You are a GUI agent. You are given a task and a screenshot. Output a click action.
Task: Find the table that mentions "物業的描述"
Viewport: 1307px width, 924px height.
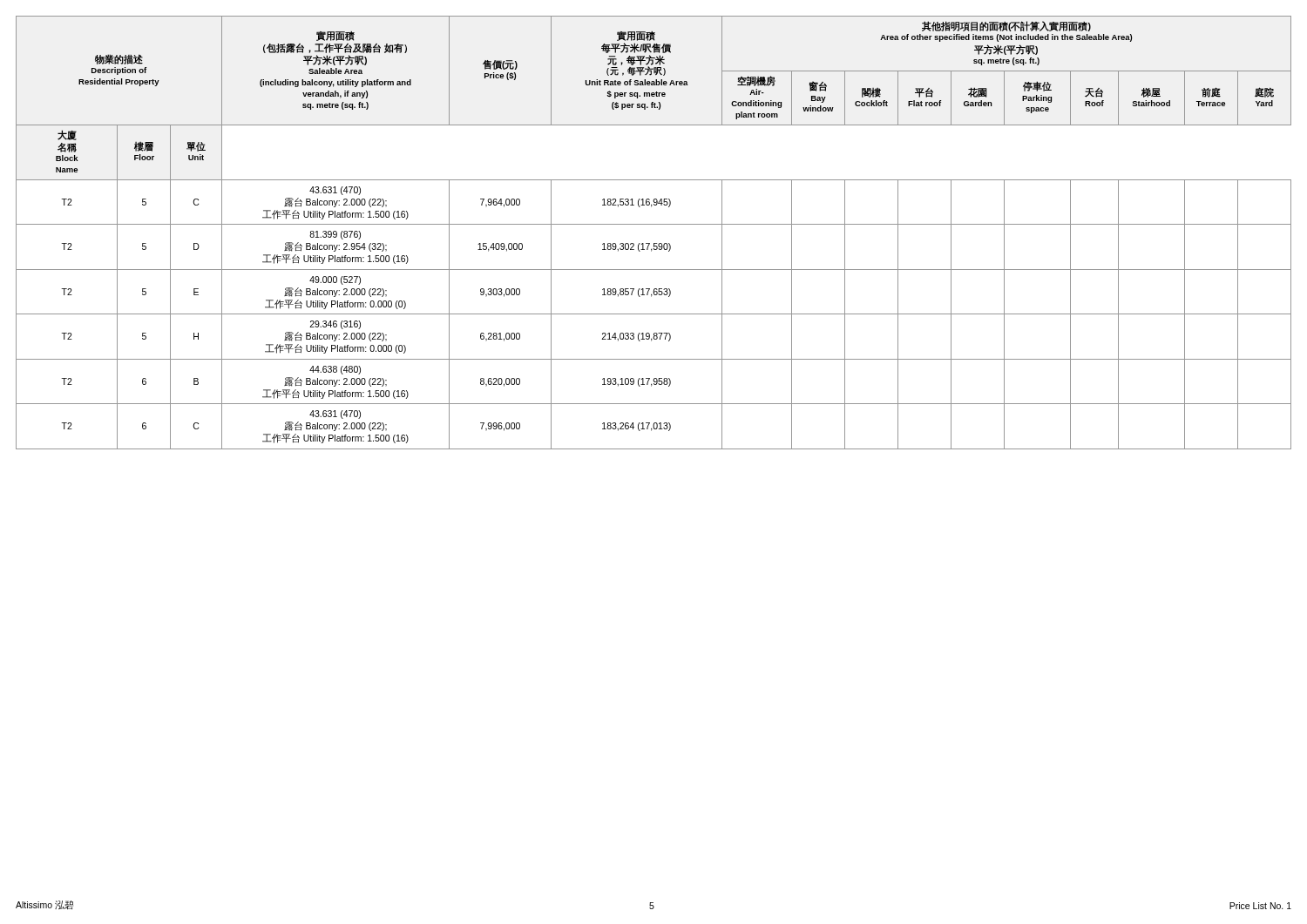pos(654,232)
